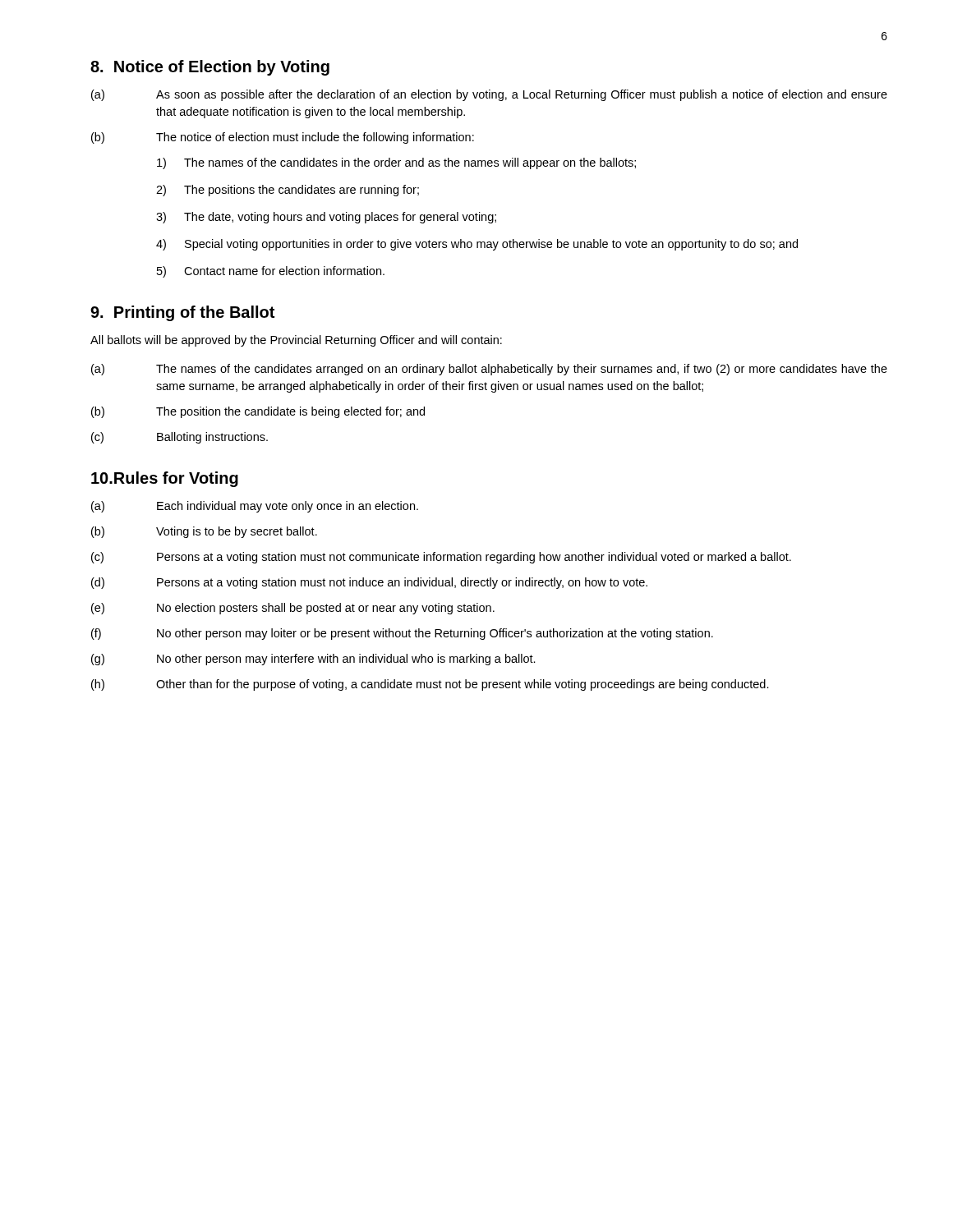Find the block on this page that starts "(a) As soon as possible"
This screenshot has height=1232, width=953.
tap(489, 103)
